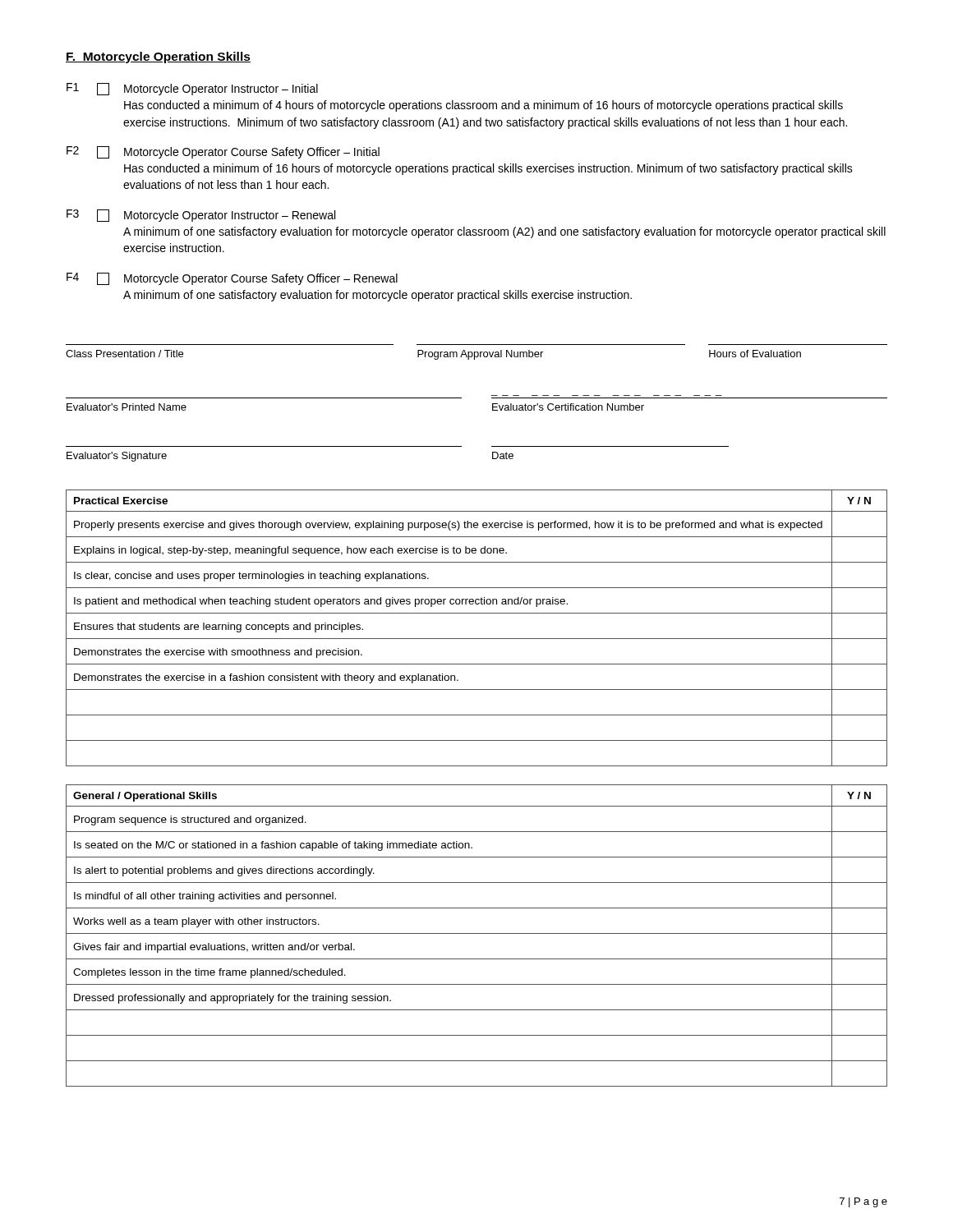This screenshot has height=1232, width=953.
Task: Find the table that mentions "Properly presents exercise and"
Action: [476, 628]
